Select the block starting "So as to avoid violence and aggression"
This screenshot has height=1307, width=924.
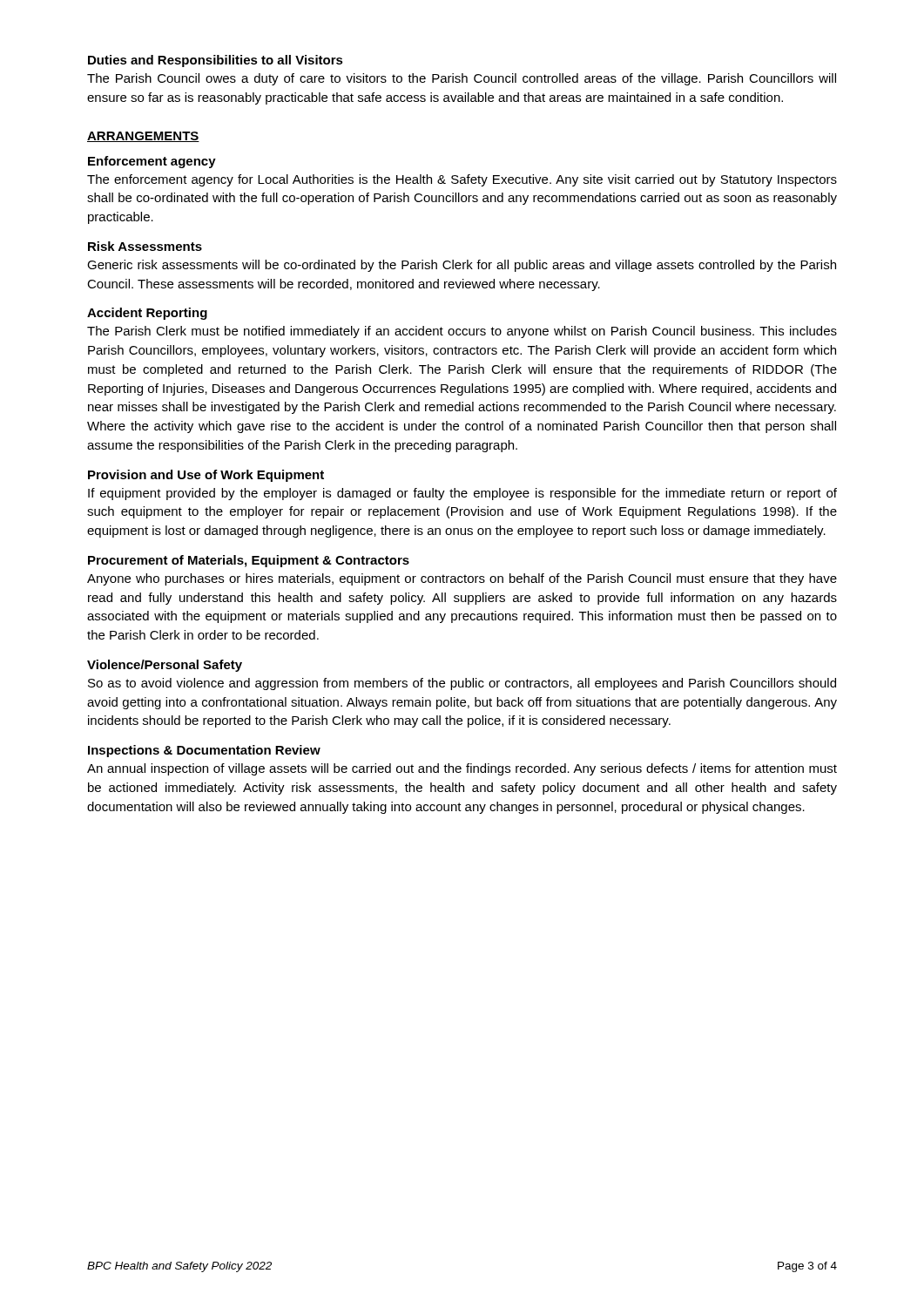(462, 701)
